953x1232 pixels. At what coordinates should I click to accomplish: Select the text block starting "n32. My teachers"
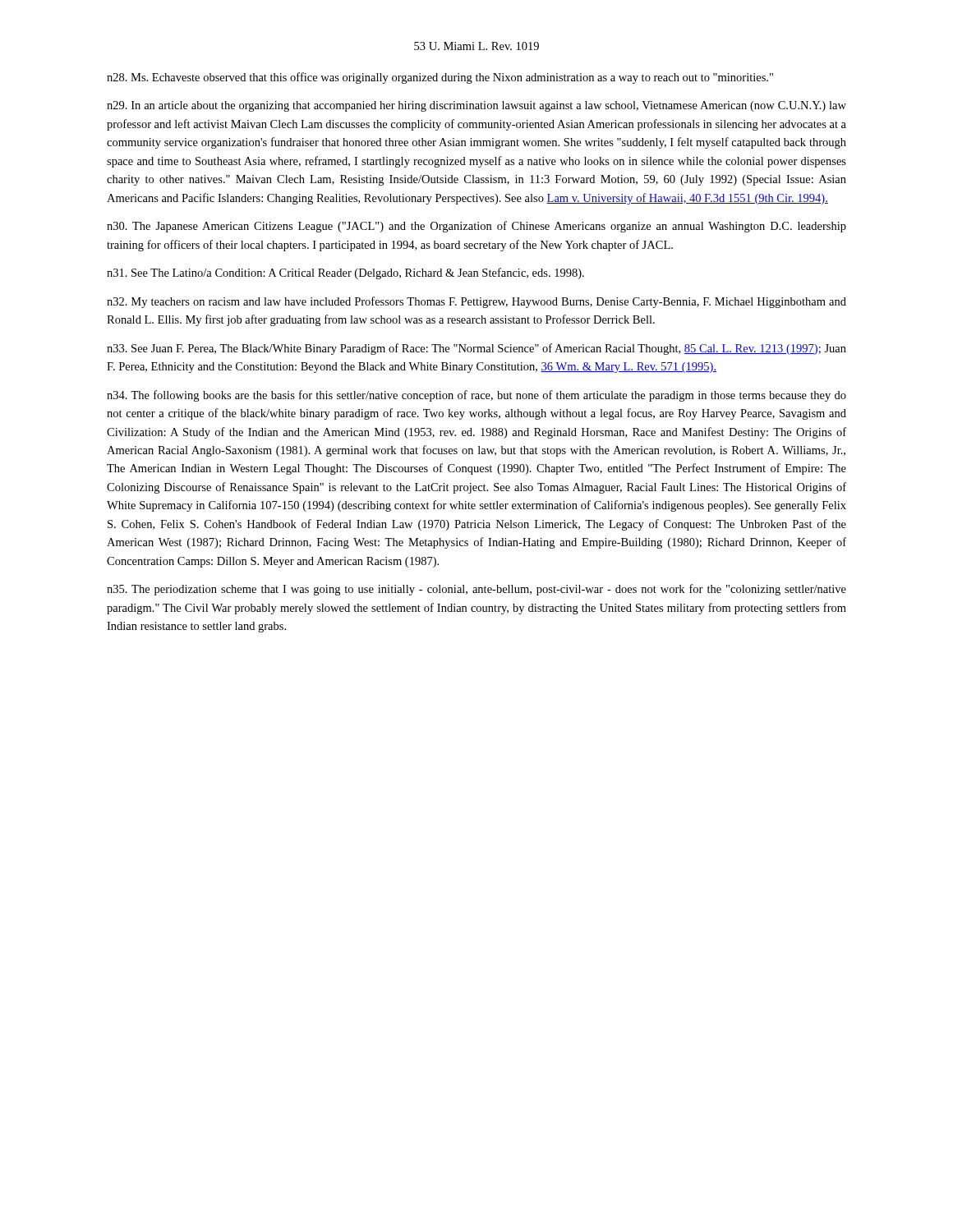476,310
